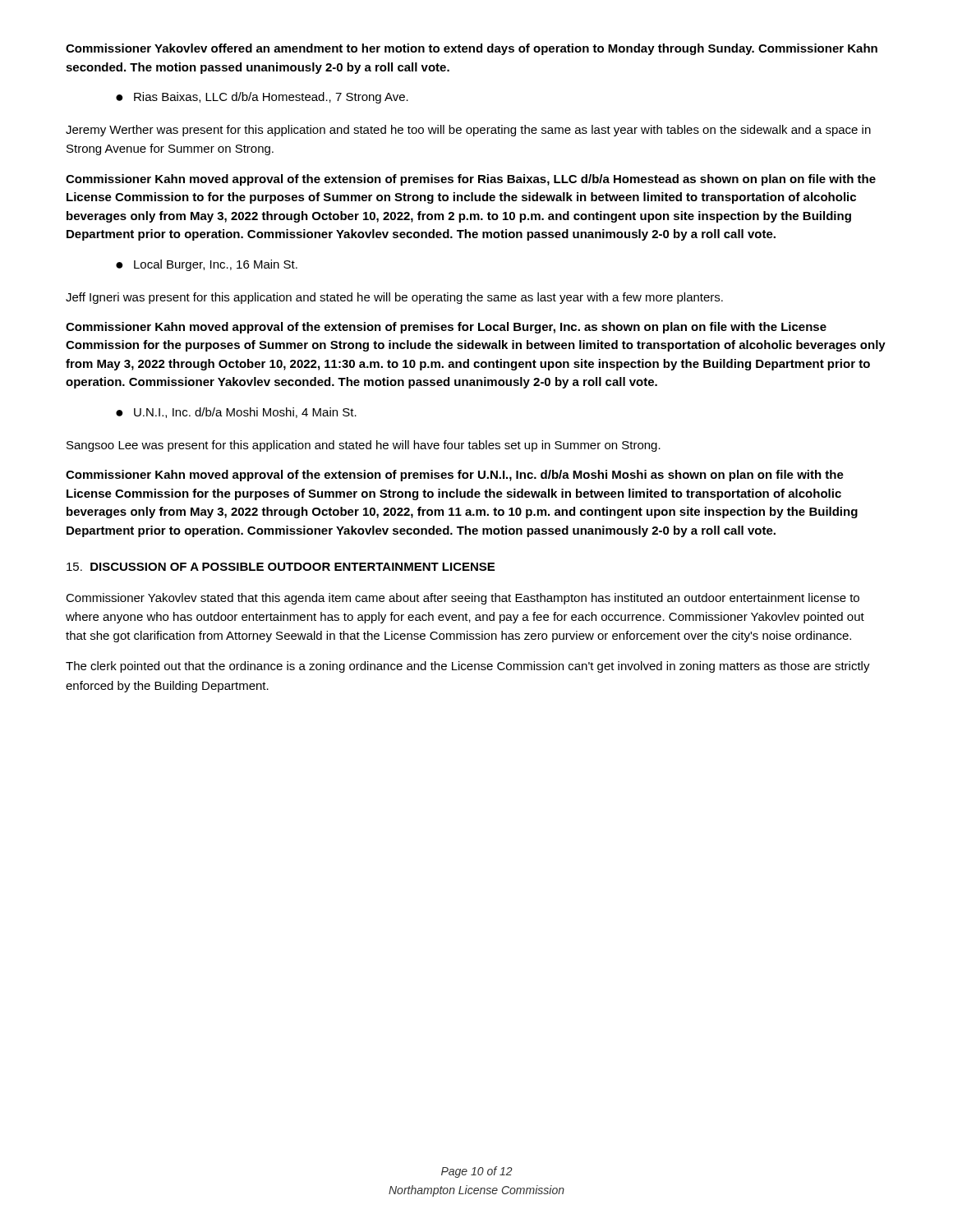This screenshot has width=953, height=1232.
Task: Select the passage starting "● Rias Baixas, LLC d/b/a Homestead., 7 Strong"
Action: pos(262,98)
